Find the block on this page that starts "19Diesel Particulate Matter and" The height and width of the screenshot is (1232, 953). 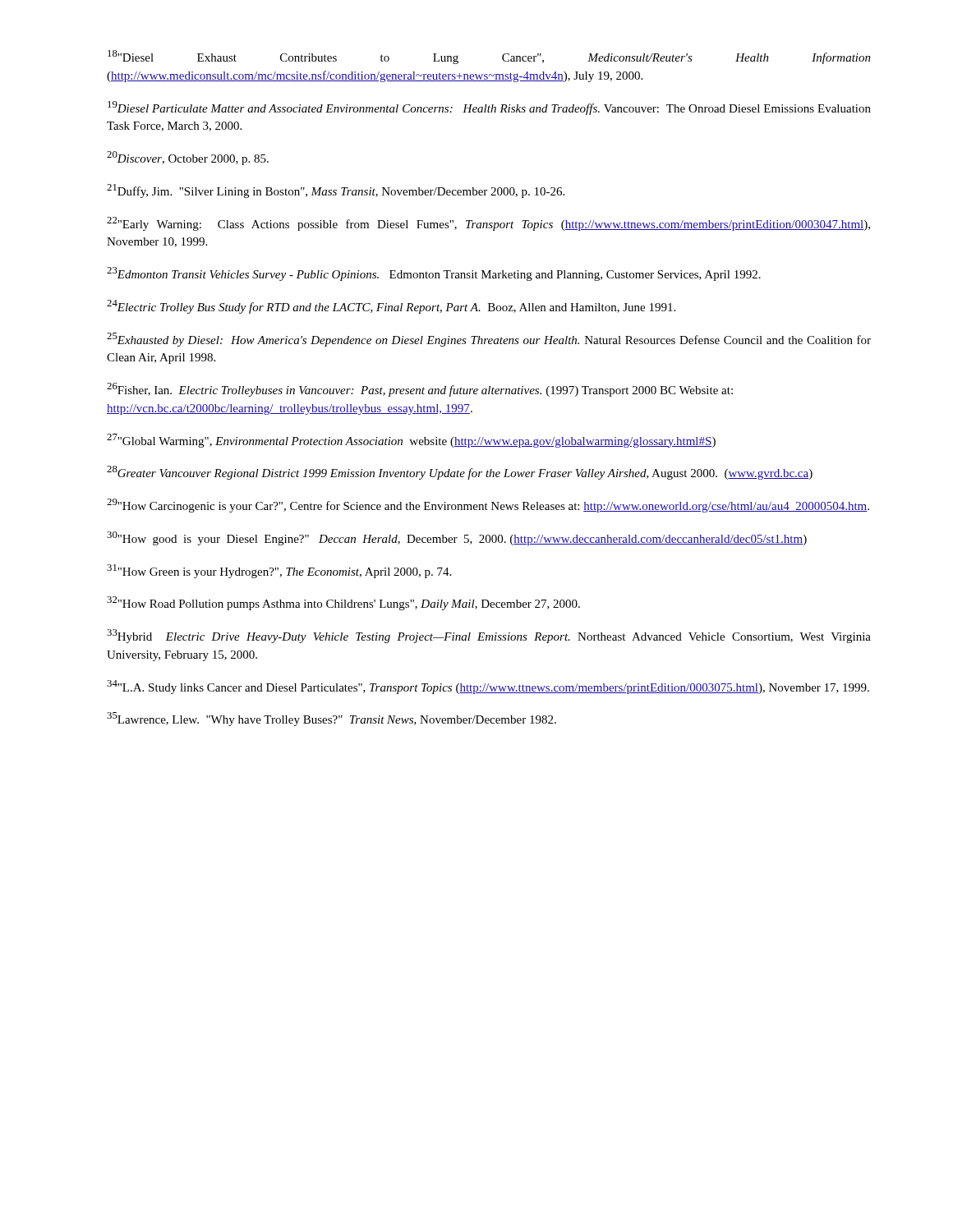pos(489,116)
